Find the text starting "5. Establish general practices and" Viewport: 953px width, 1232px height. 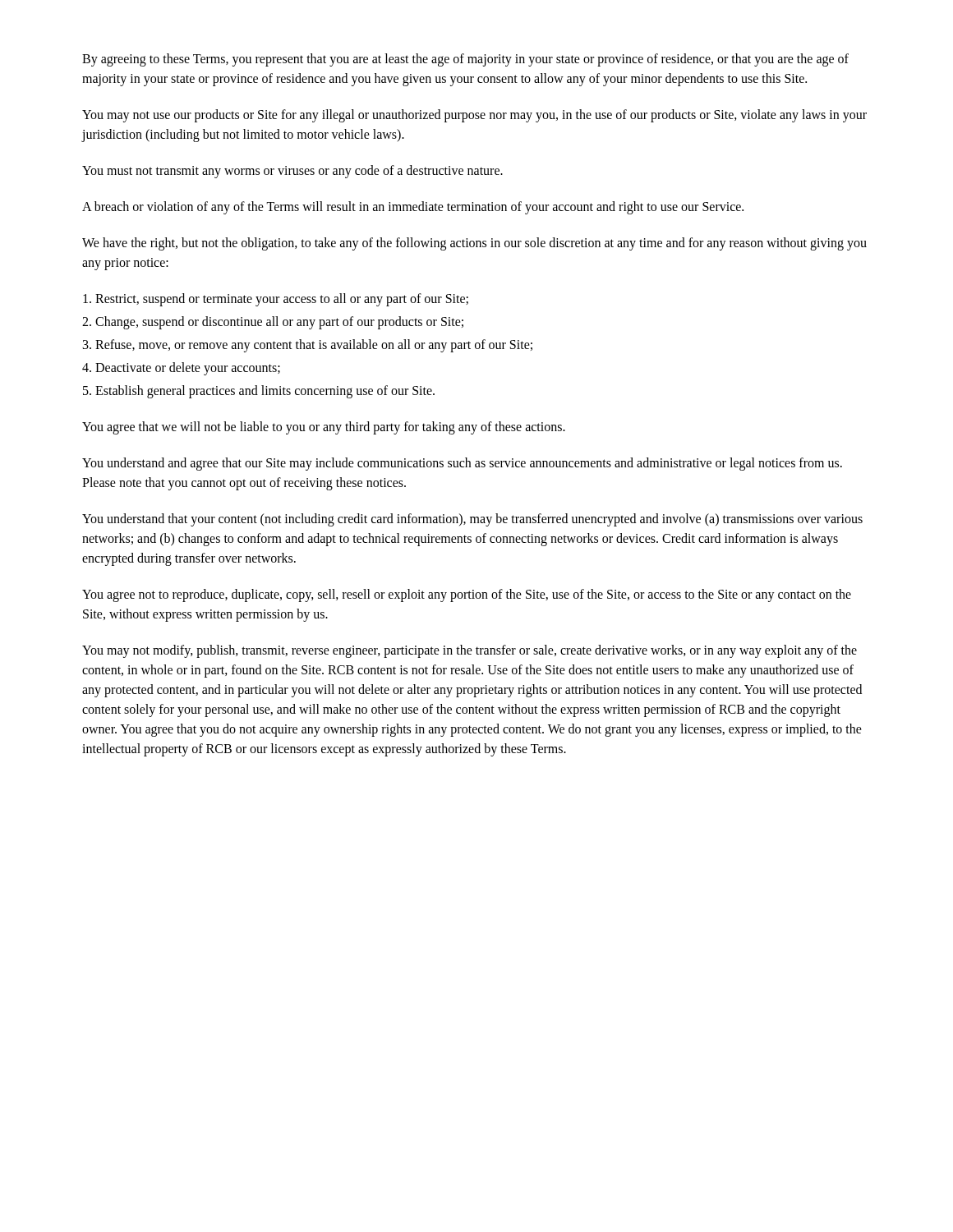click(x=259, y=391)
